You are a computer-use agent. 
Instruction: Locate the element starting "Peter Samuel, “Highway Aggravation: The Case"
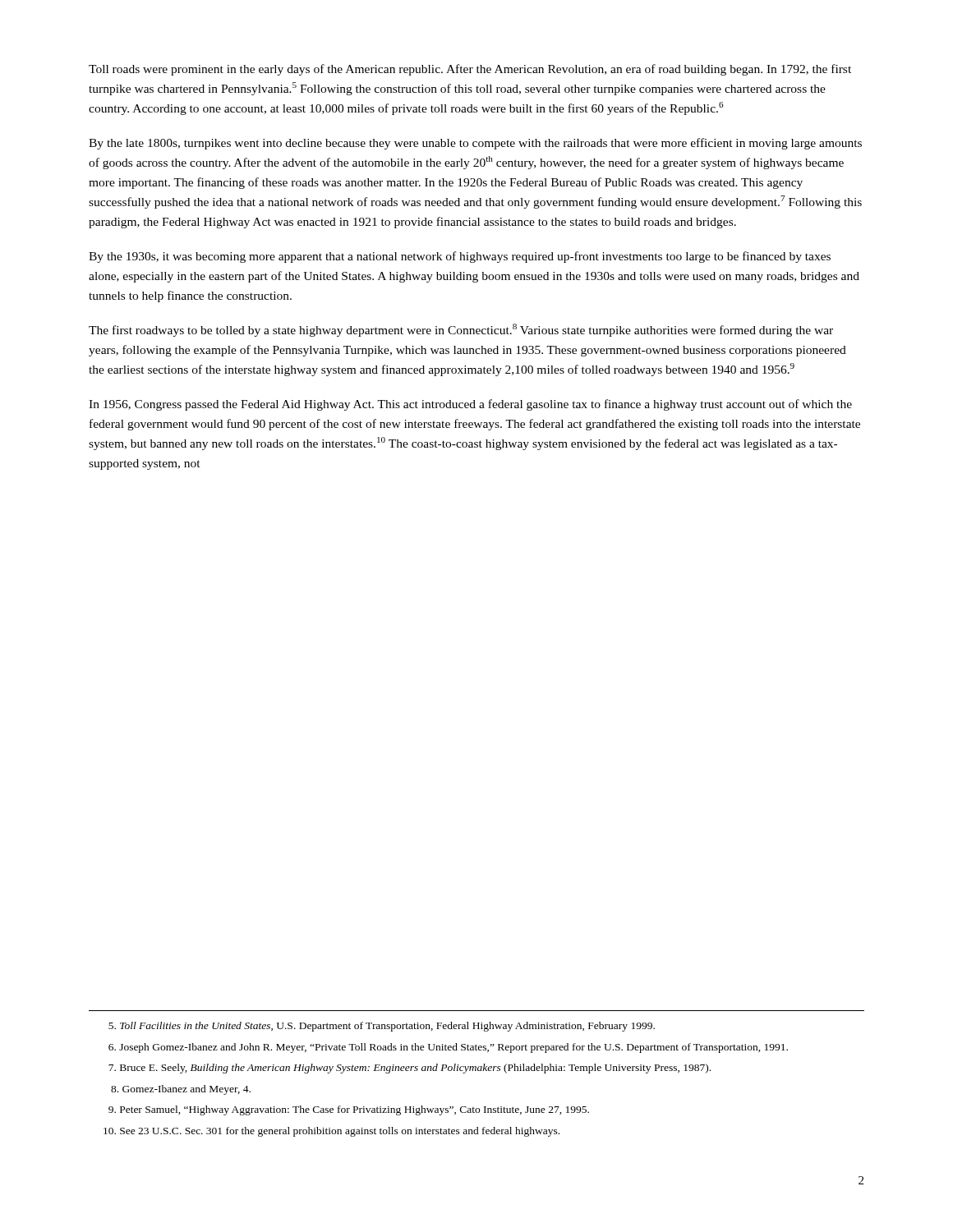point(476,1110)
